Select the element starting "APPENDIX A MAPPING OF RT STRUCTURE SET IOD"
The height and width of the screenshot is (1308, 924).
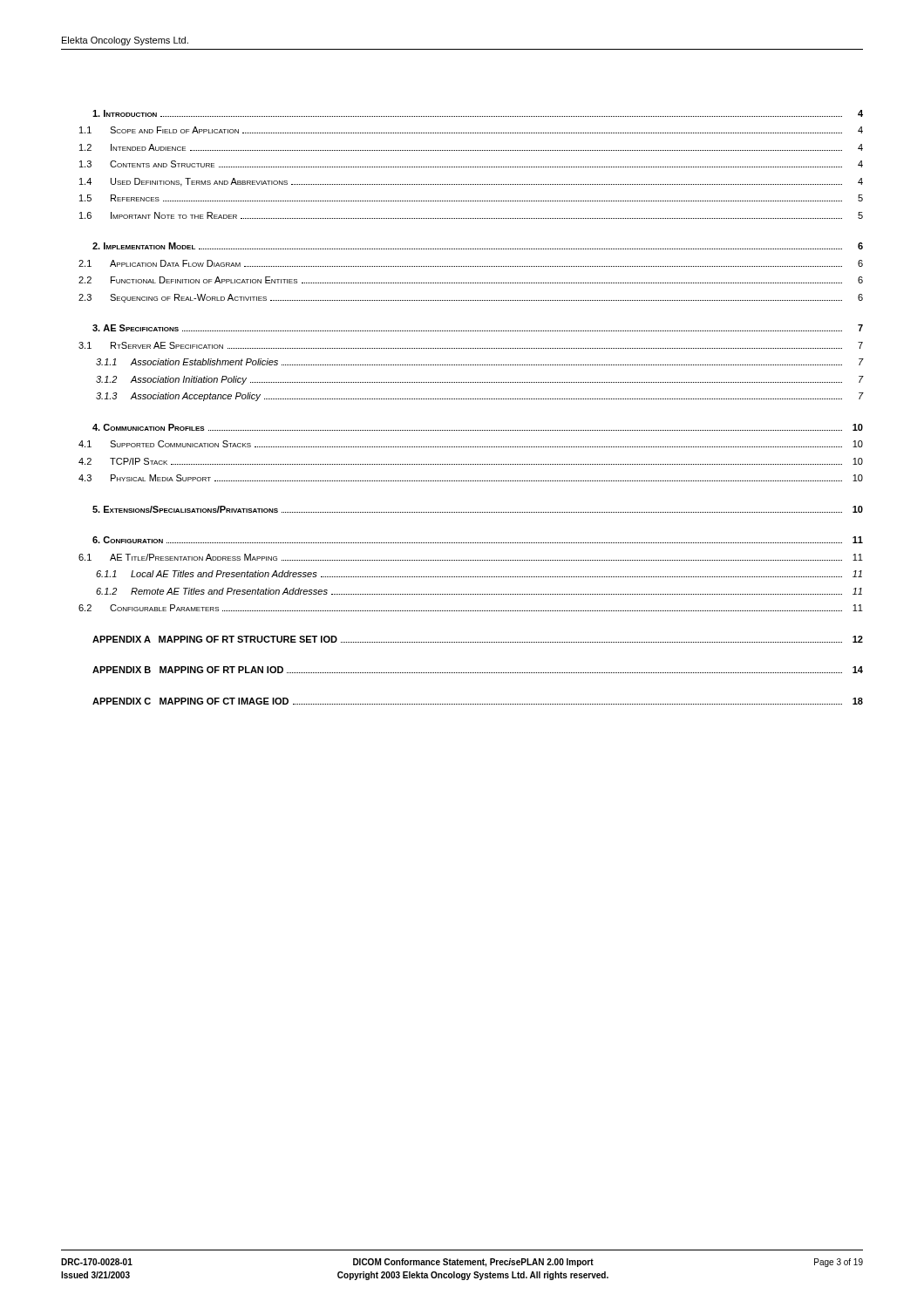click(462, 639)
